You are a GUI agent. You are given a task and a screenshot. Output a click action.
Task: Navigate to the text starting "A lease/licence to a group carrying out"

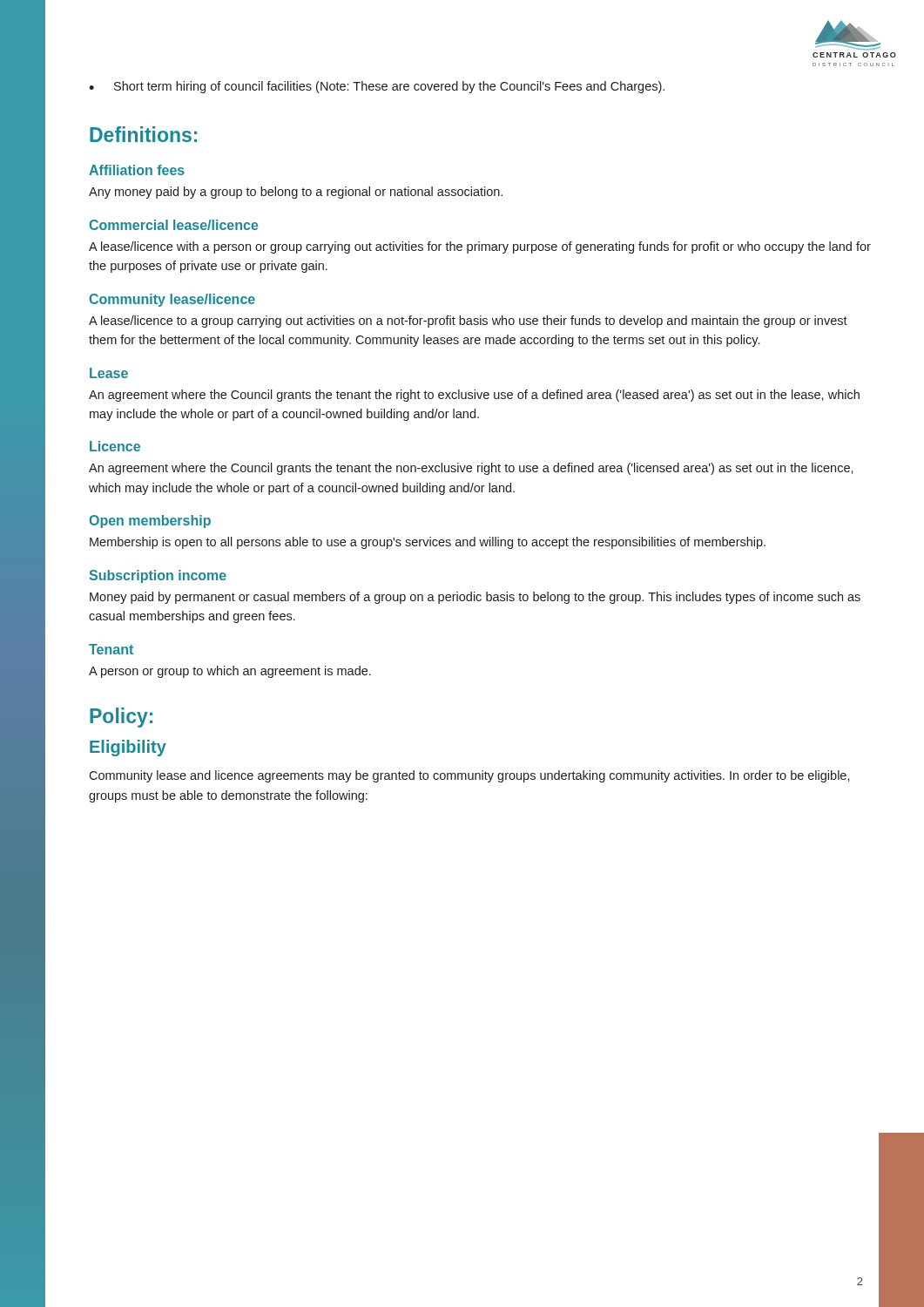point(468,330)
